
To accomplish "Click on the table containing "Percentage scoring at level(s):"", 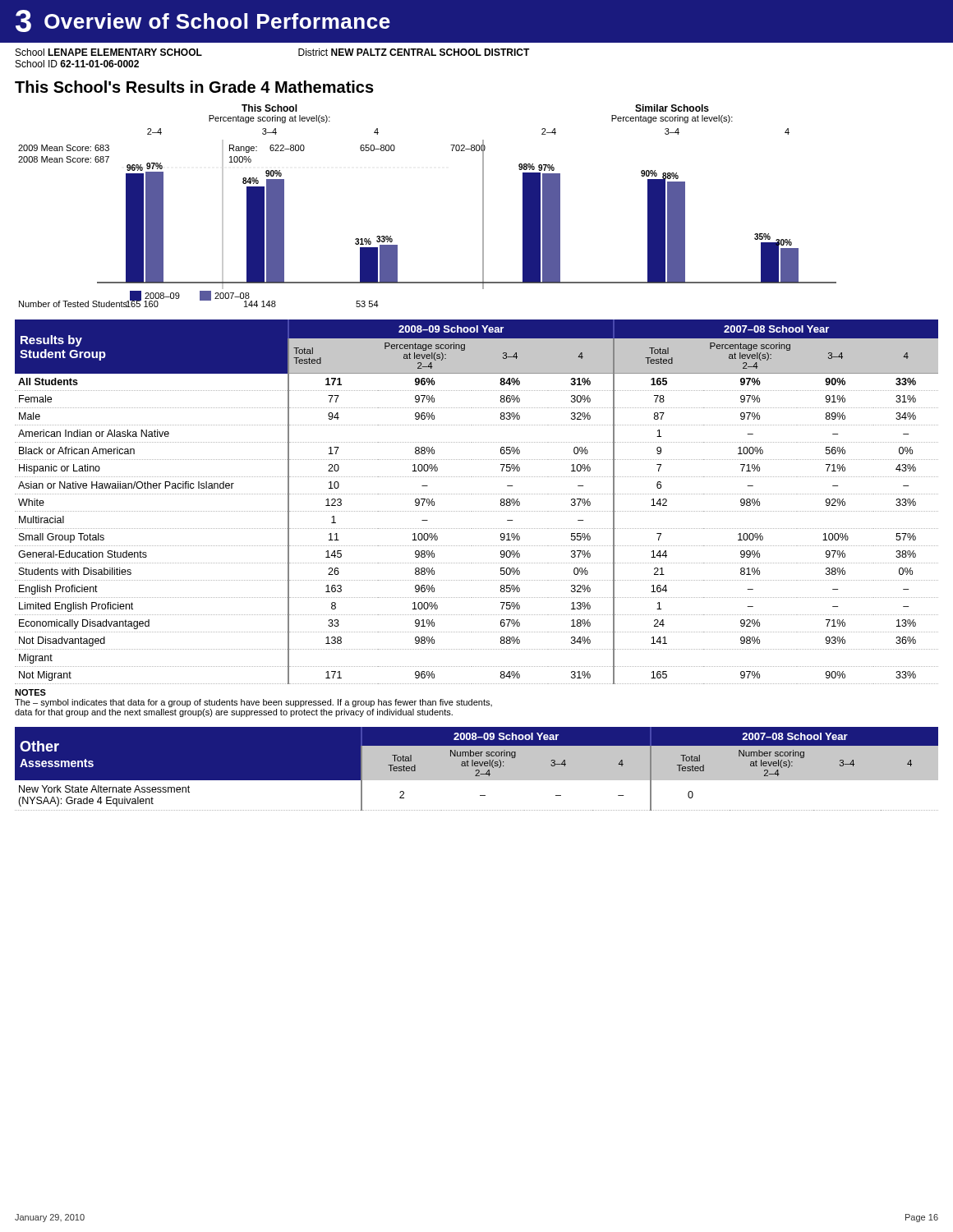I will click(x=476, y=502).
